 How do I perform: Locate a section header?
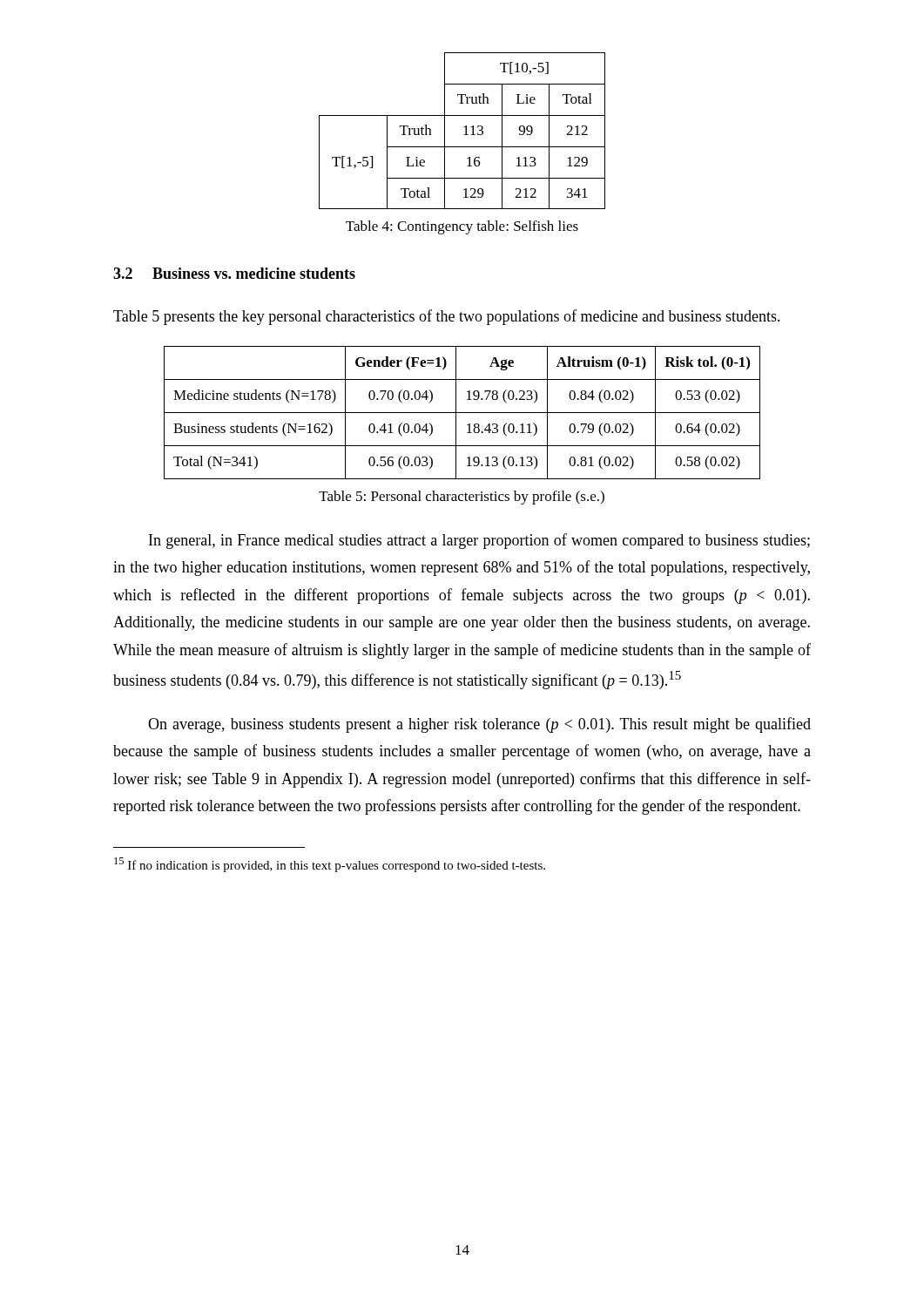[x=234, y=274]
